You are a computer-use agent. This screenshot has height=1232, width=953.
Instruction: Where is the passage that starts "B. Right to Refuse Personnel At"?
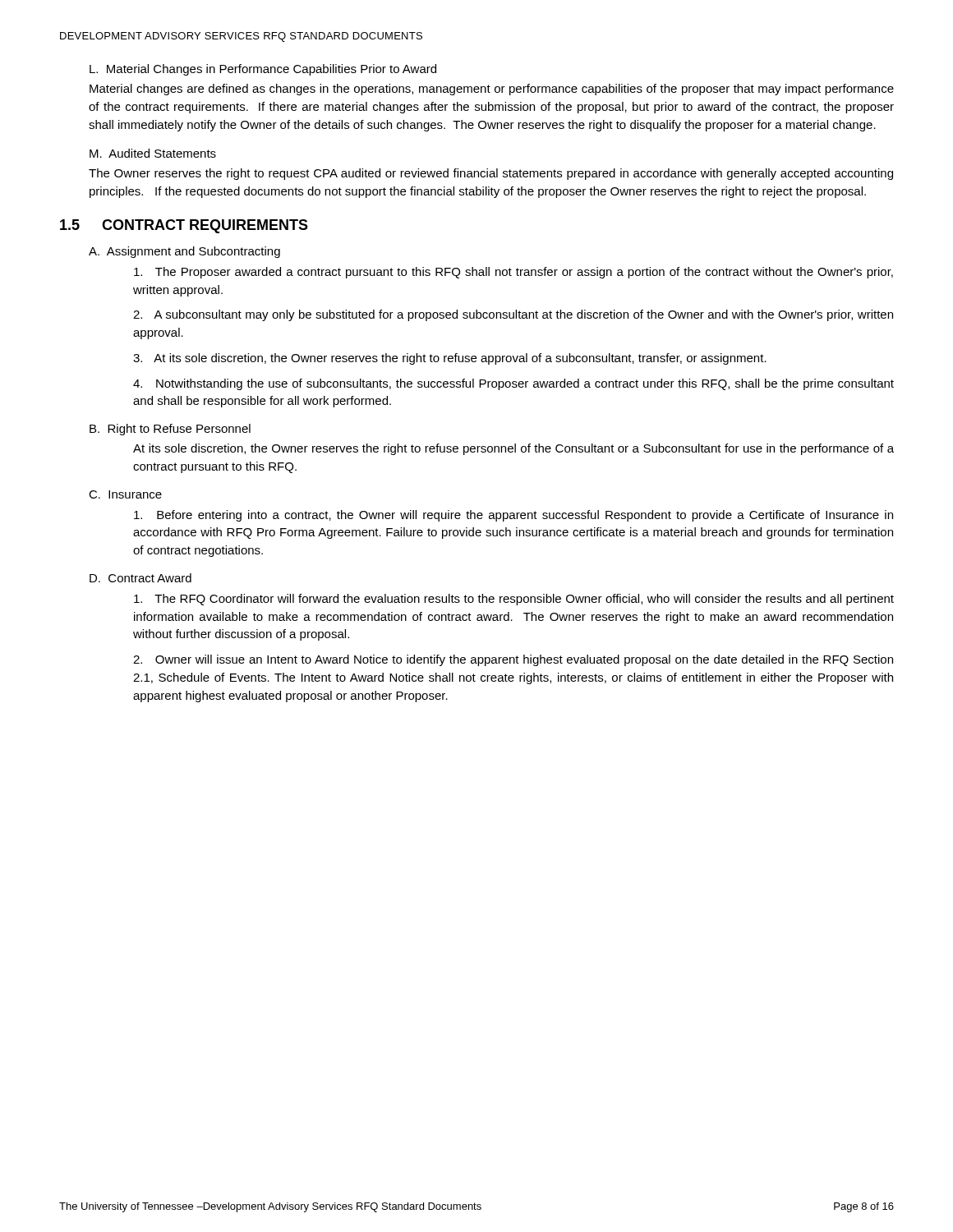[491, 448]
